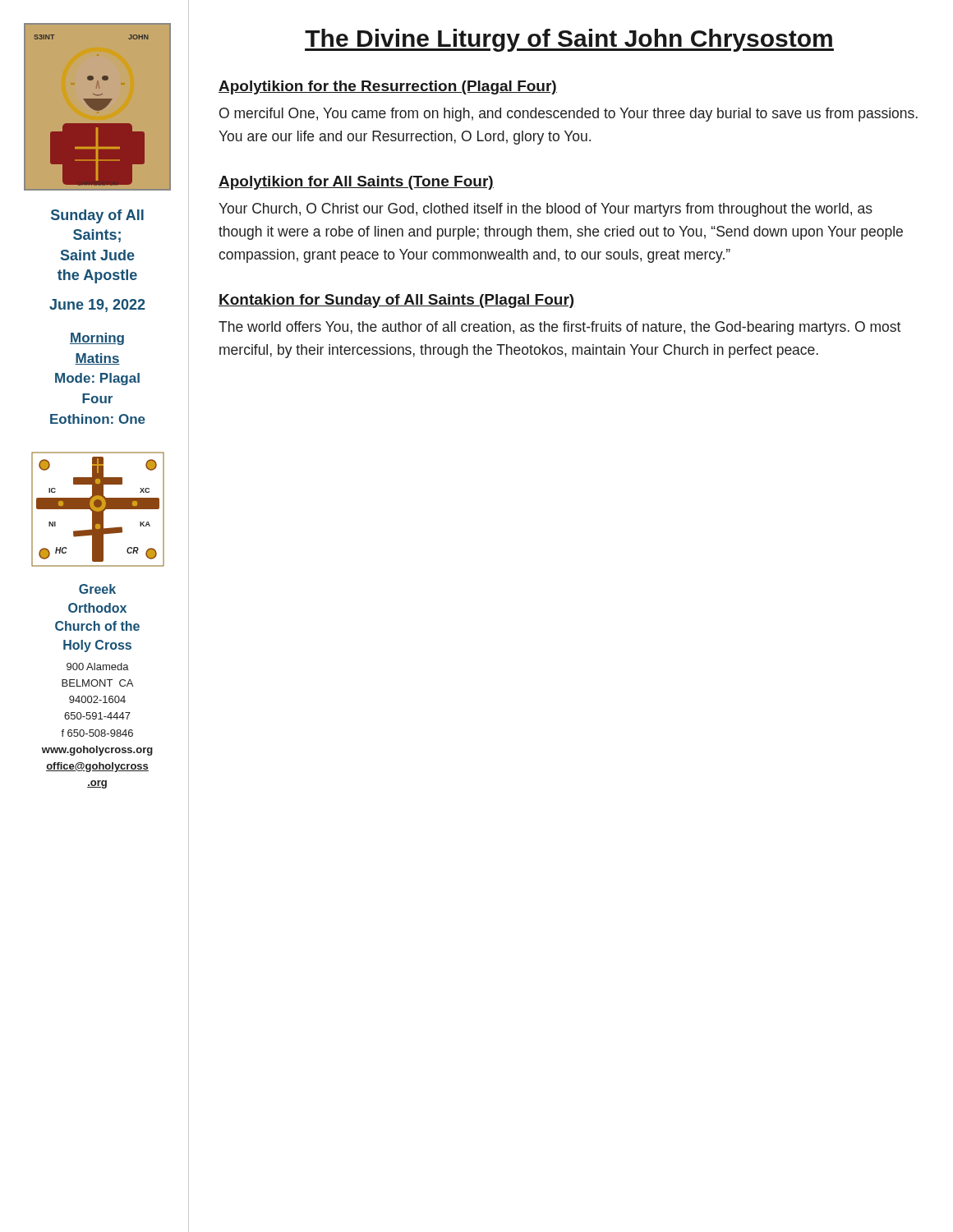
Task: Click on the text block starting "GreekOrthodoxChurch of theHoly"
Action: coord(97,686)
